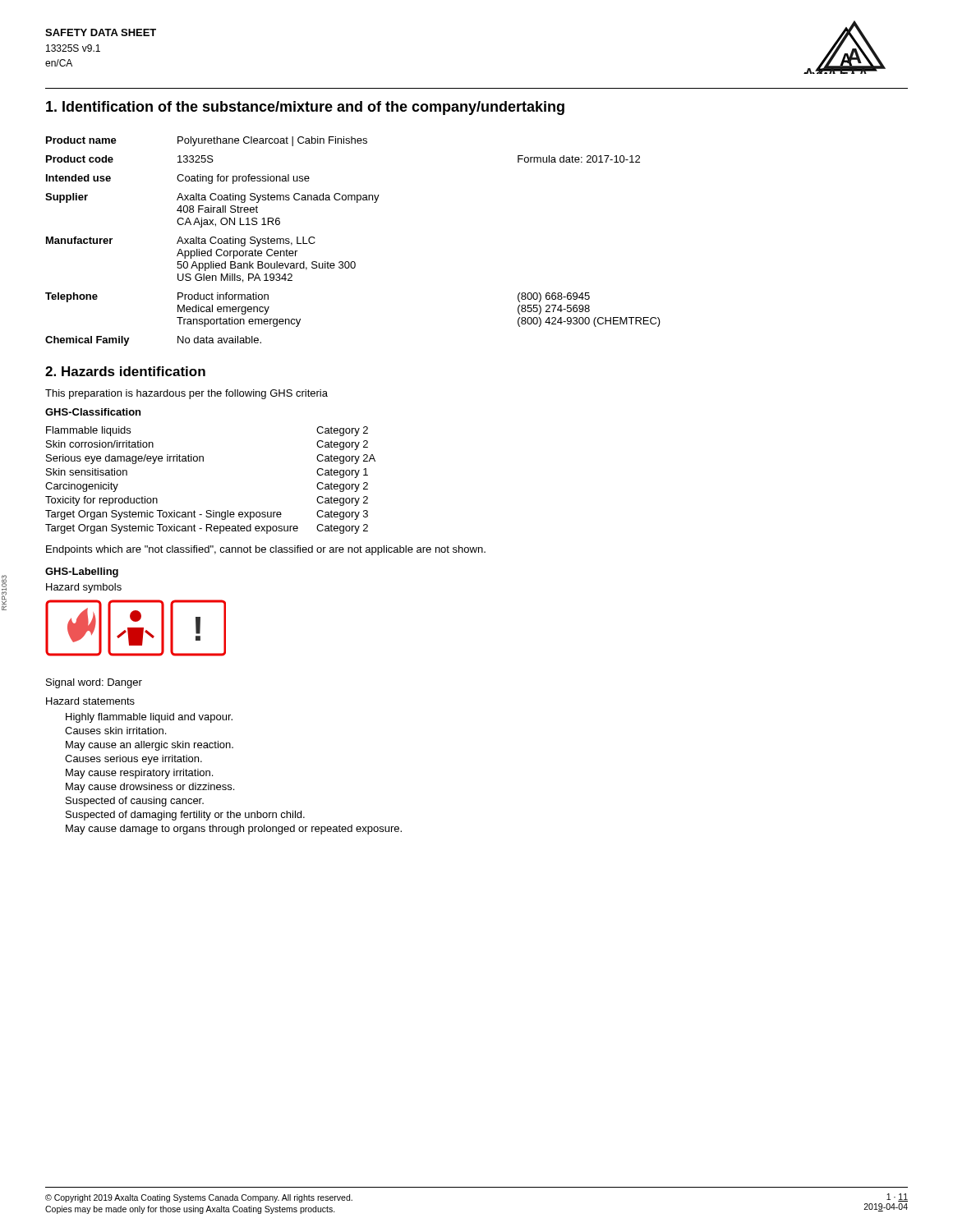Point to the element starting "This preparation is"

[x=186, y=394]
